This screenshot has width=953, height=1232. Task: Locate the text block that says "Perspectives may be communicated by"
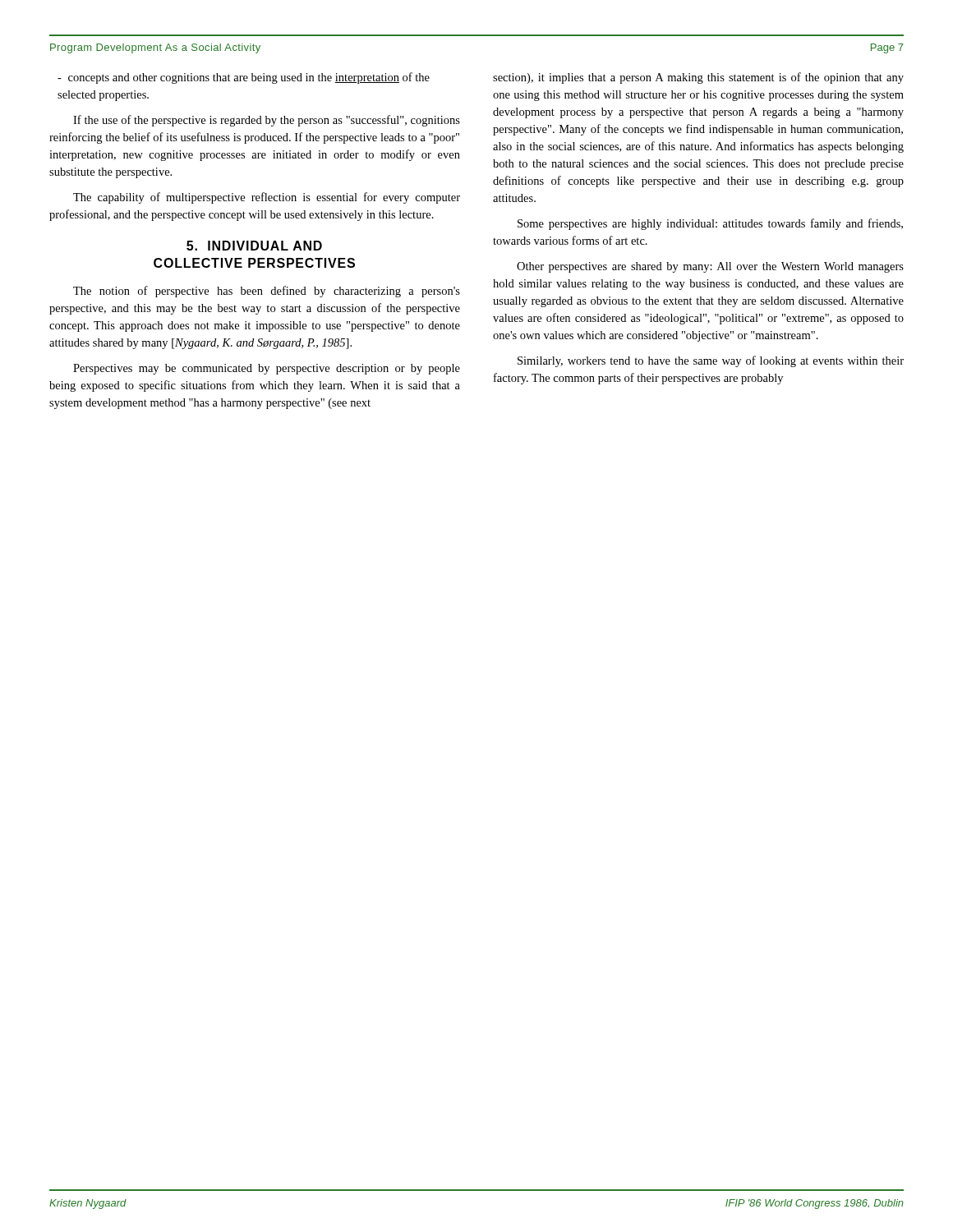click(255, 385)
